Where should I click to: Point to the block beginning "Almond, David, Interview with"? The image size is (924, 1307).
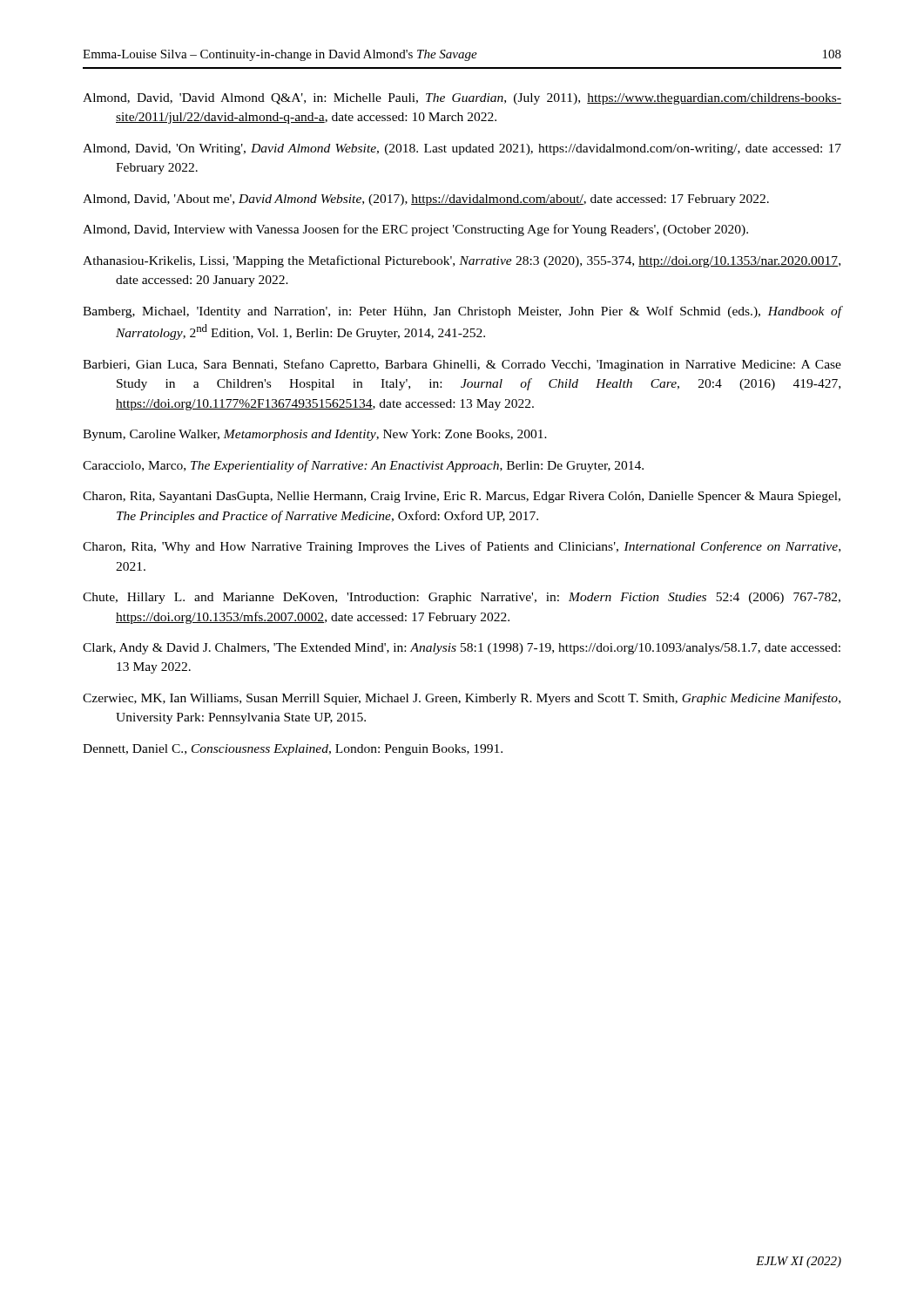click(x=462, y=230)
